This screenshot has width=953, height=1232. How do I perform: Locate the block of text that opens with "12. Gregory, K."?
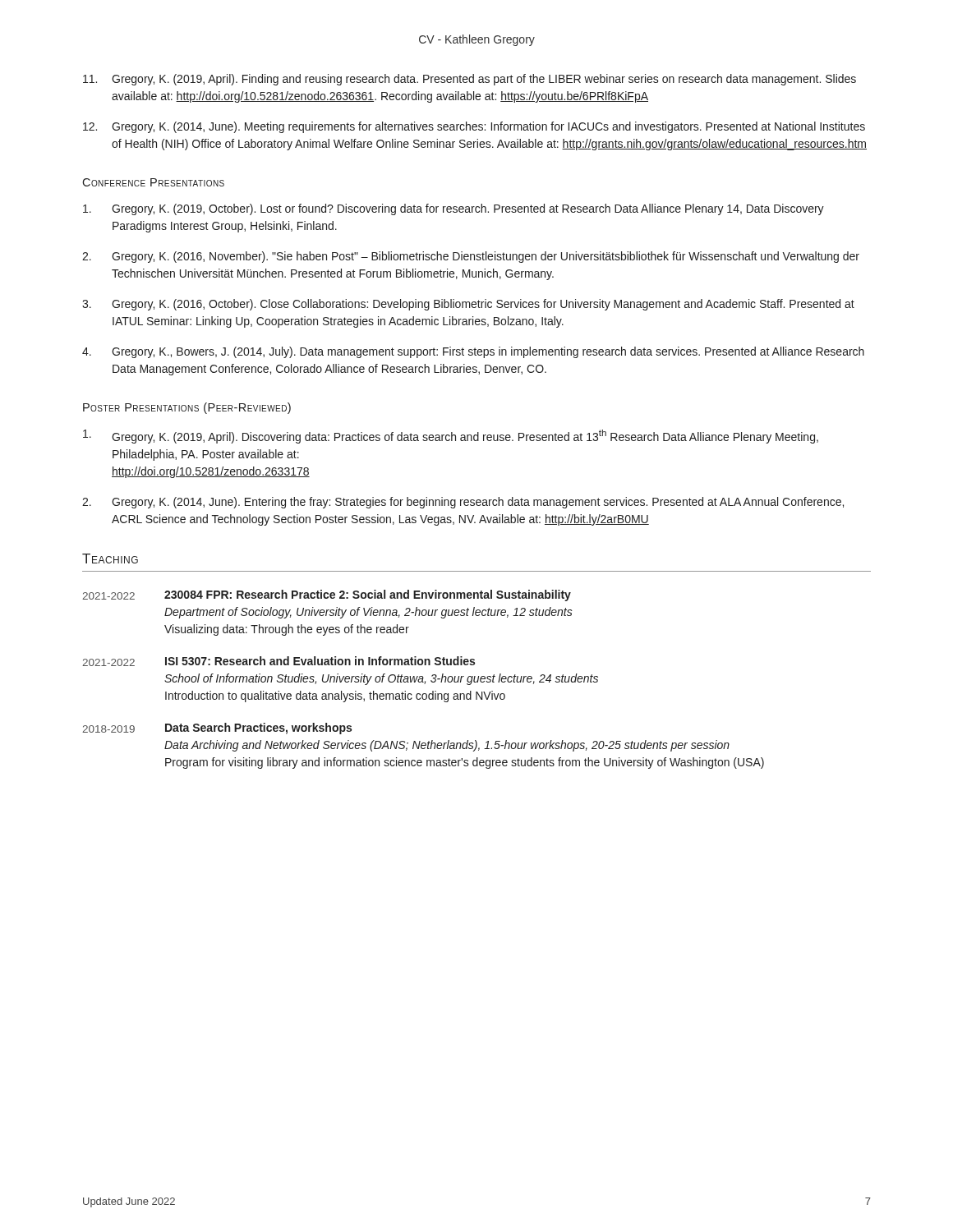pos(476,136)
